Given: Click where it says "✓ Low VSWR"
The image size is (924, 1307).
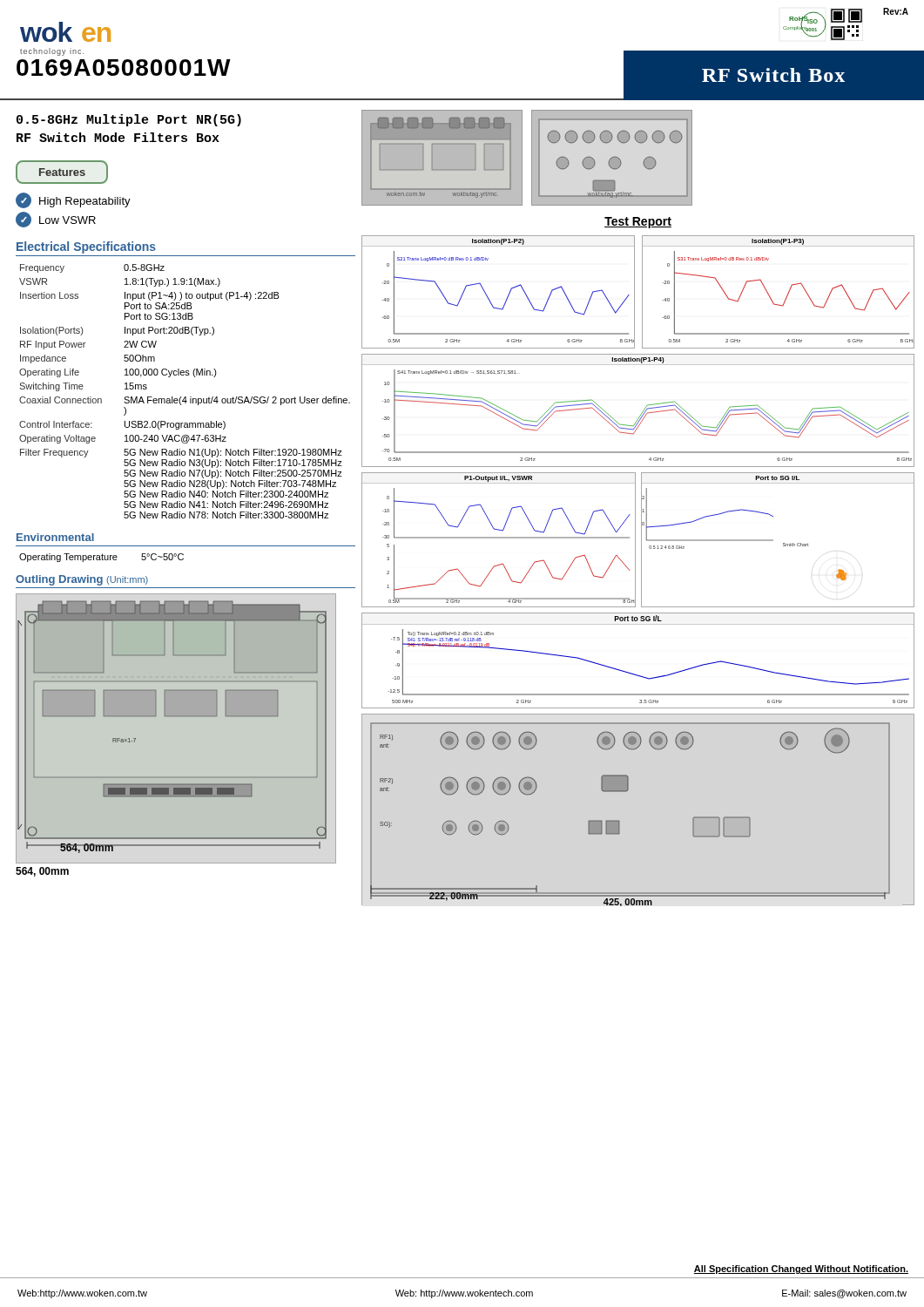Looking at the screenshot, I should click(x=56, y=220).
